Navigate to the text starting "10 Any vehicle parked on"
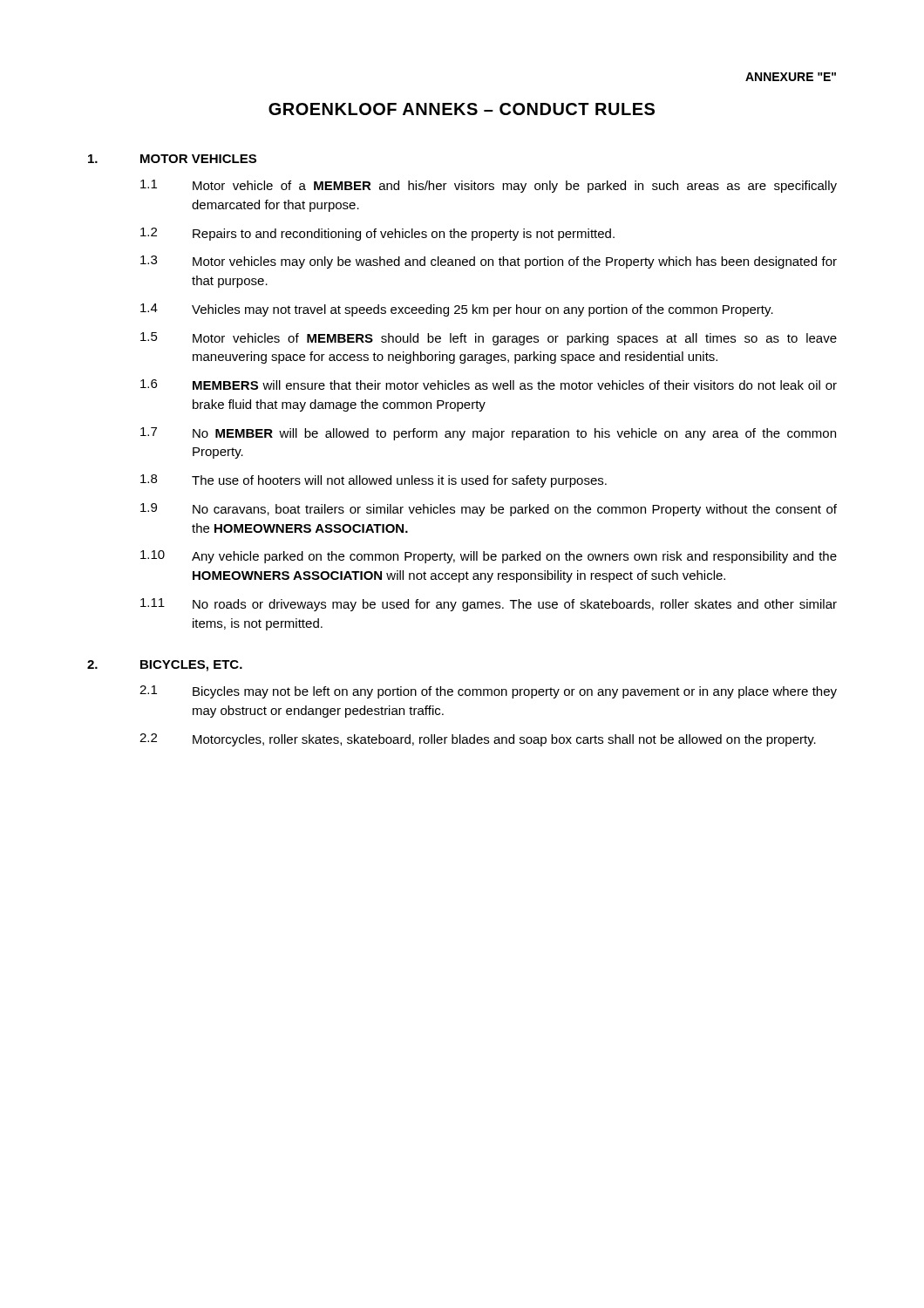 488,566
